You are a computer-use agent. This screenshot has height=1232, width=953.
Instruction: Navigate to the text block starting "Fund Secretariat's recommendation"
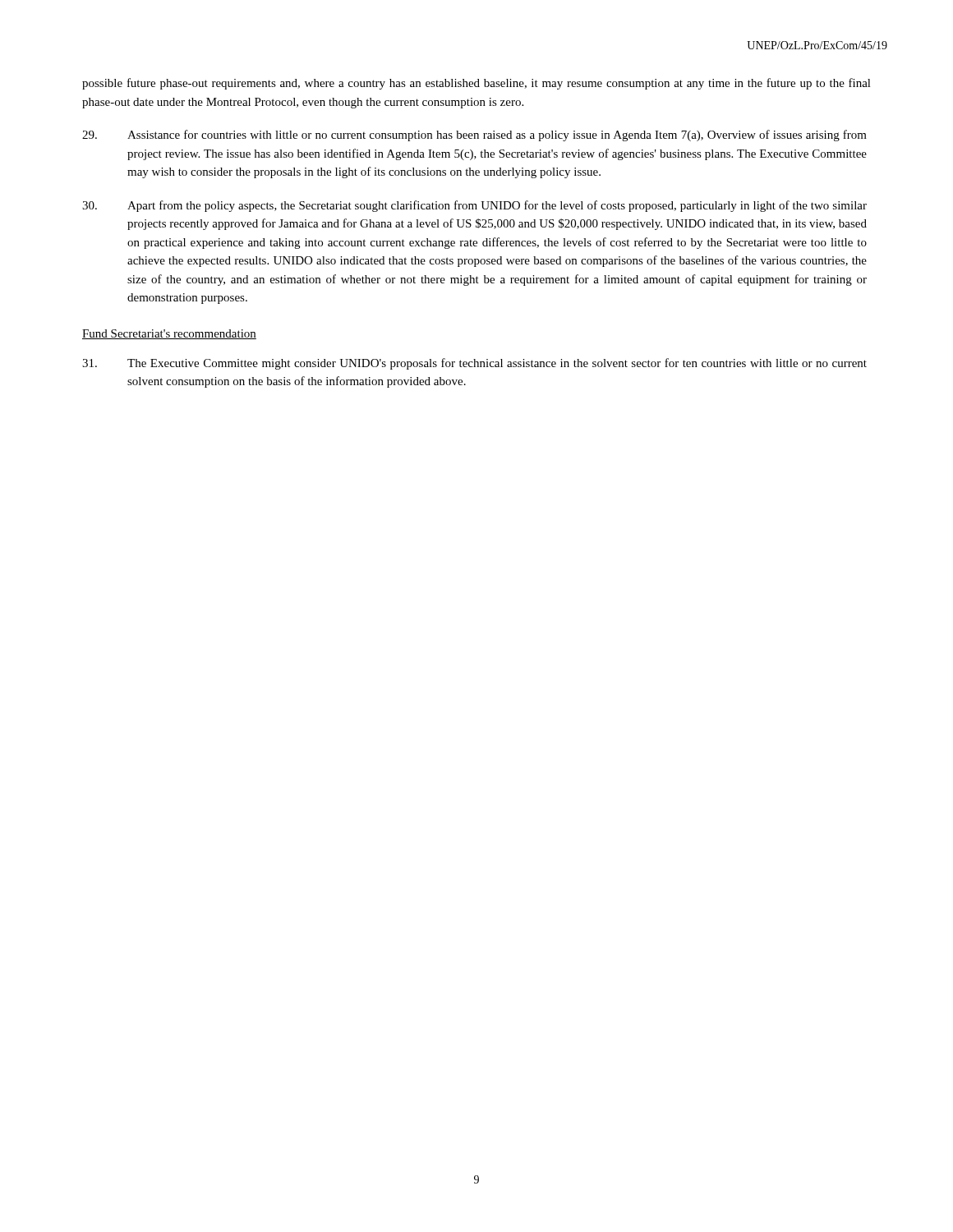pyautogui.click(x=169, y=333)
